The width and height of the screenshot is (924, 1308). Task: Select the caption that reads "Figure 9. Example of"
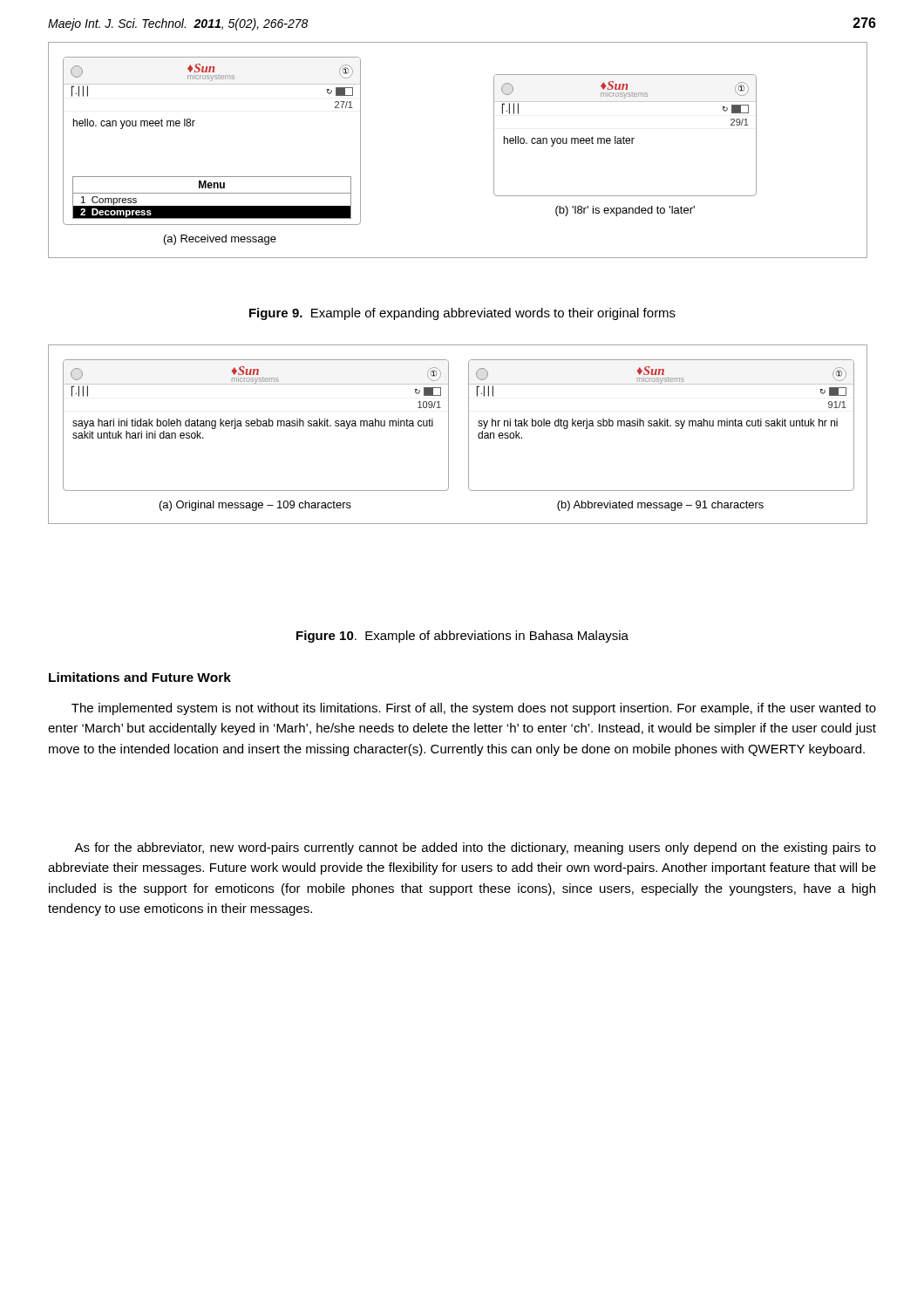click(x=462, y=313)
